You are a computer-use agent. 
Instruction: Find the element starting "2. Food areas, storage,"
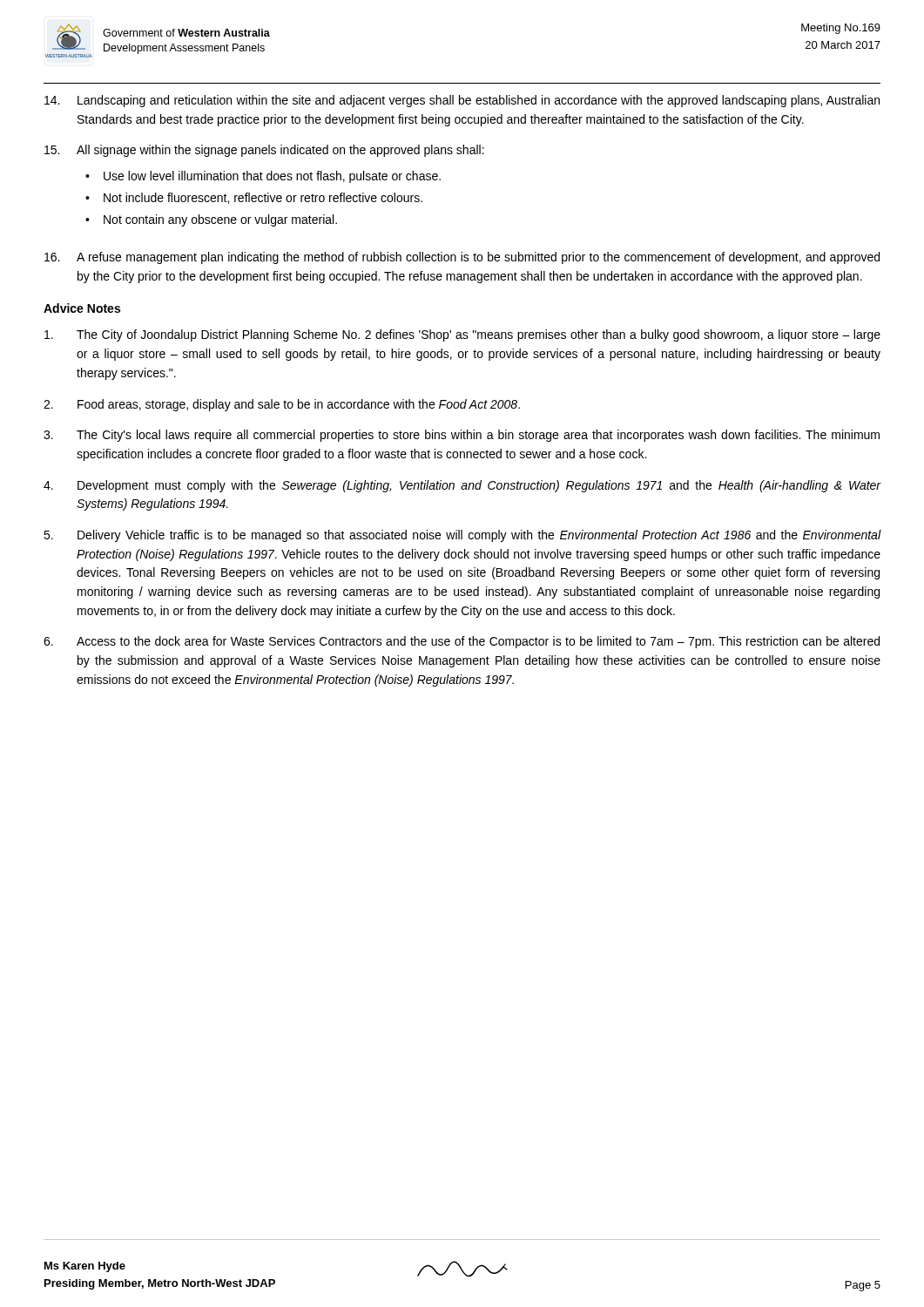(462, 405)
